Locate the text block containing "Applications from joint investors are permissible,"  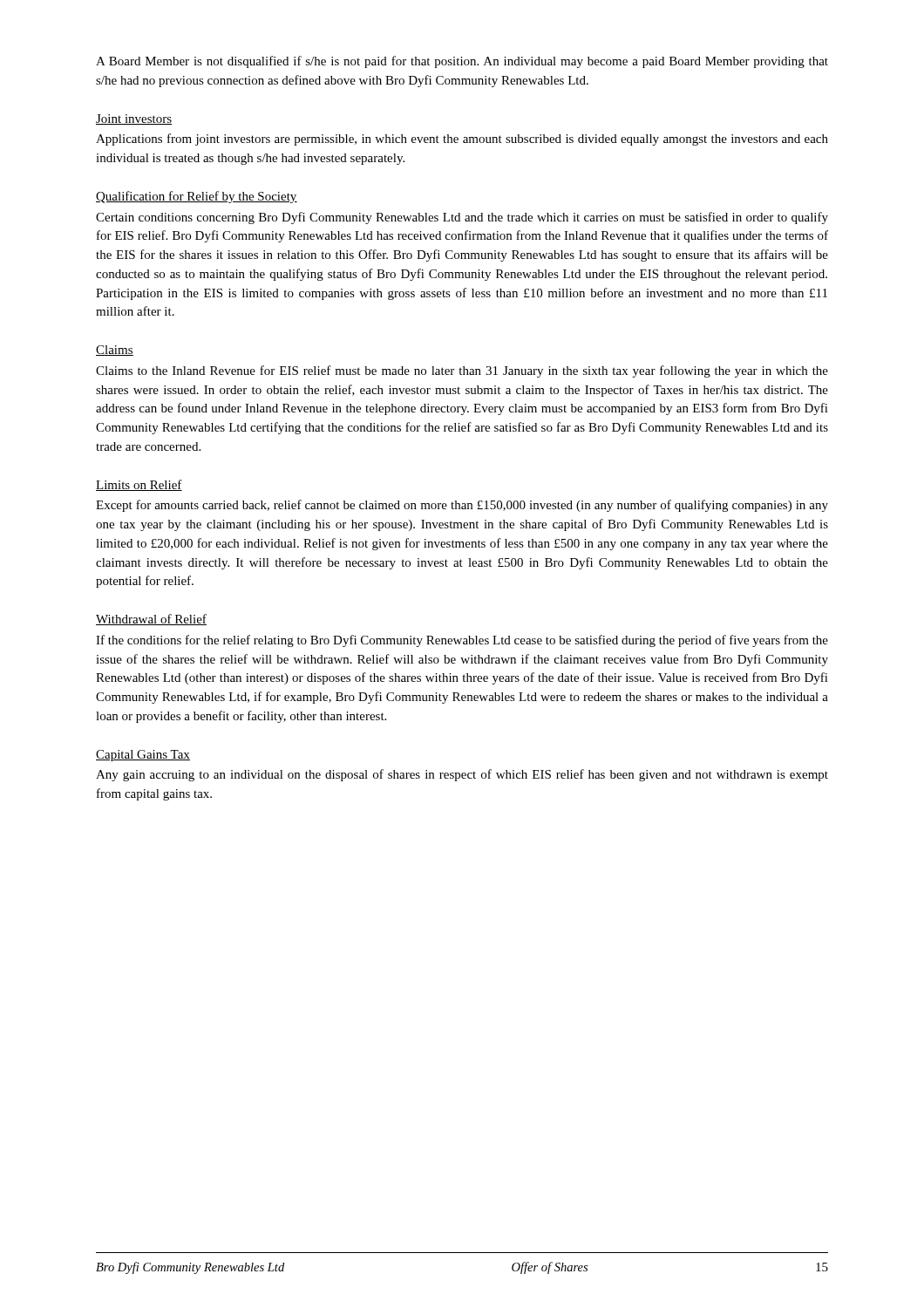462,148
